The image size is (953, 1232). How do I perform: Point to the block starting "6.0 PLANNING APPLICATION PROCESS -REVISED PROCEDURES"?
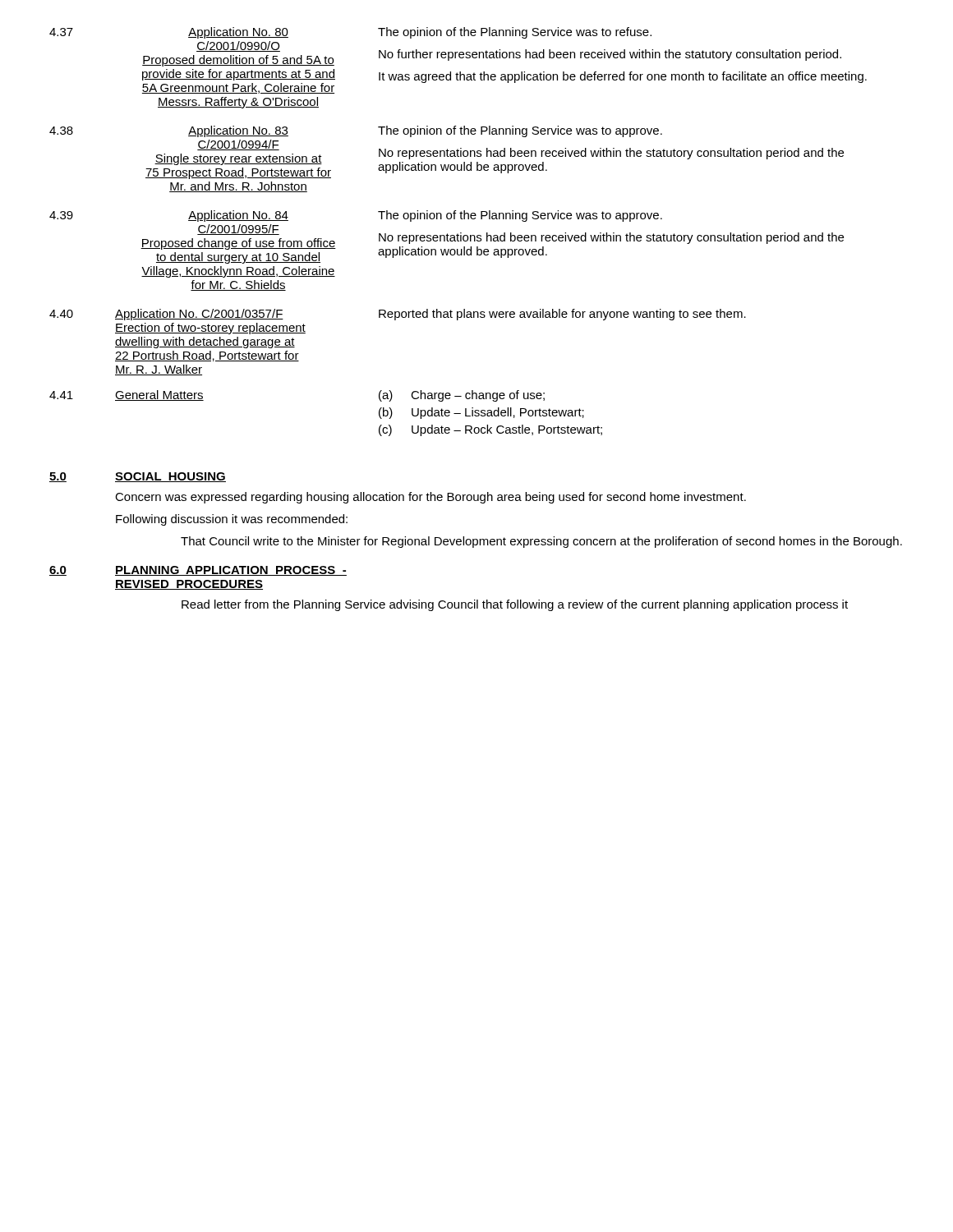click(198, 577)
